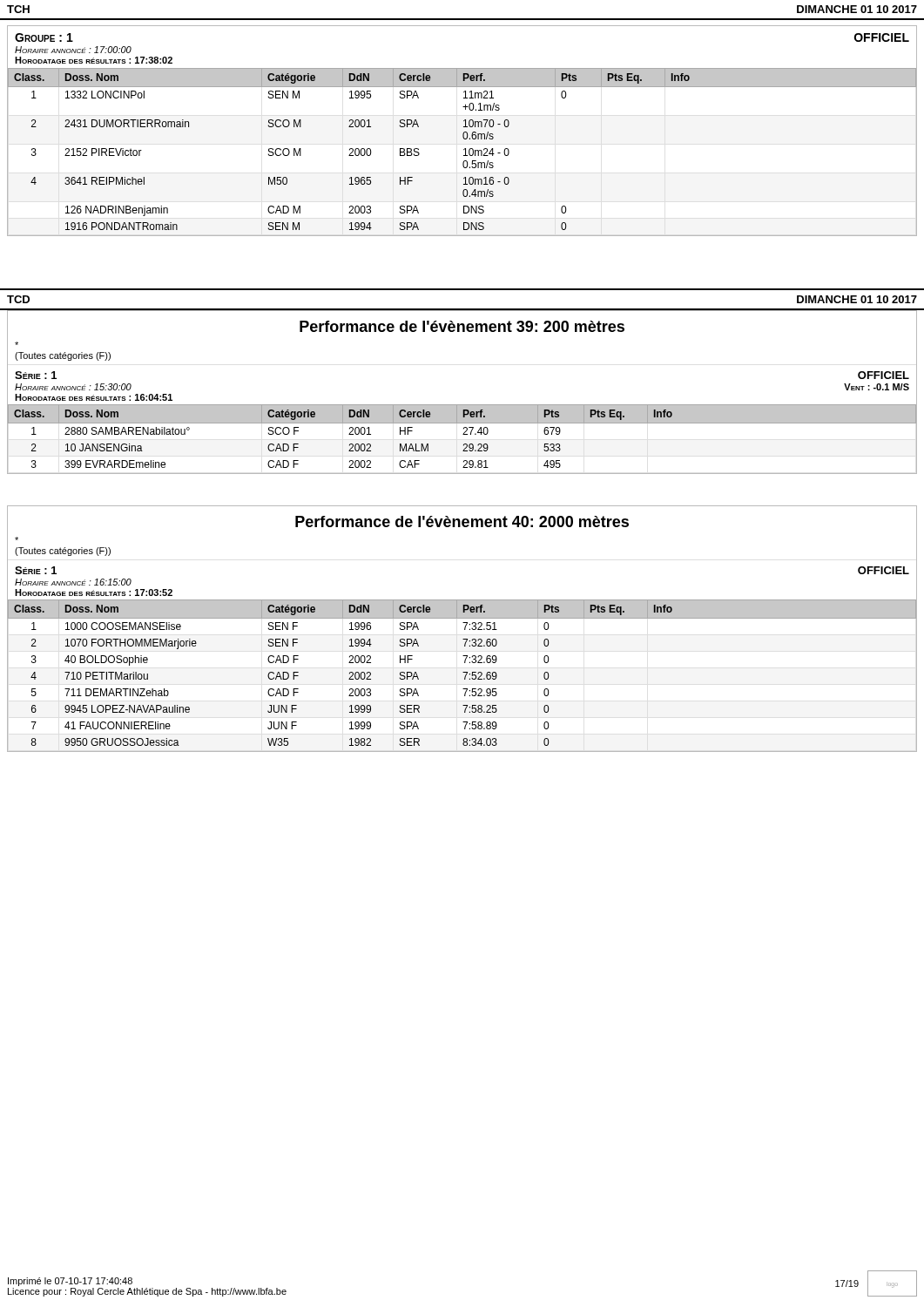Navigate to the text starting "Performance de l'évènement 40: 2000 mètres"
924x1307 pixels.
click(462, 522)
